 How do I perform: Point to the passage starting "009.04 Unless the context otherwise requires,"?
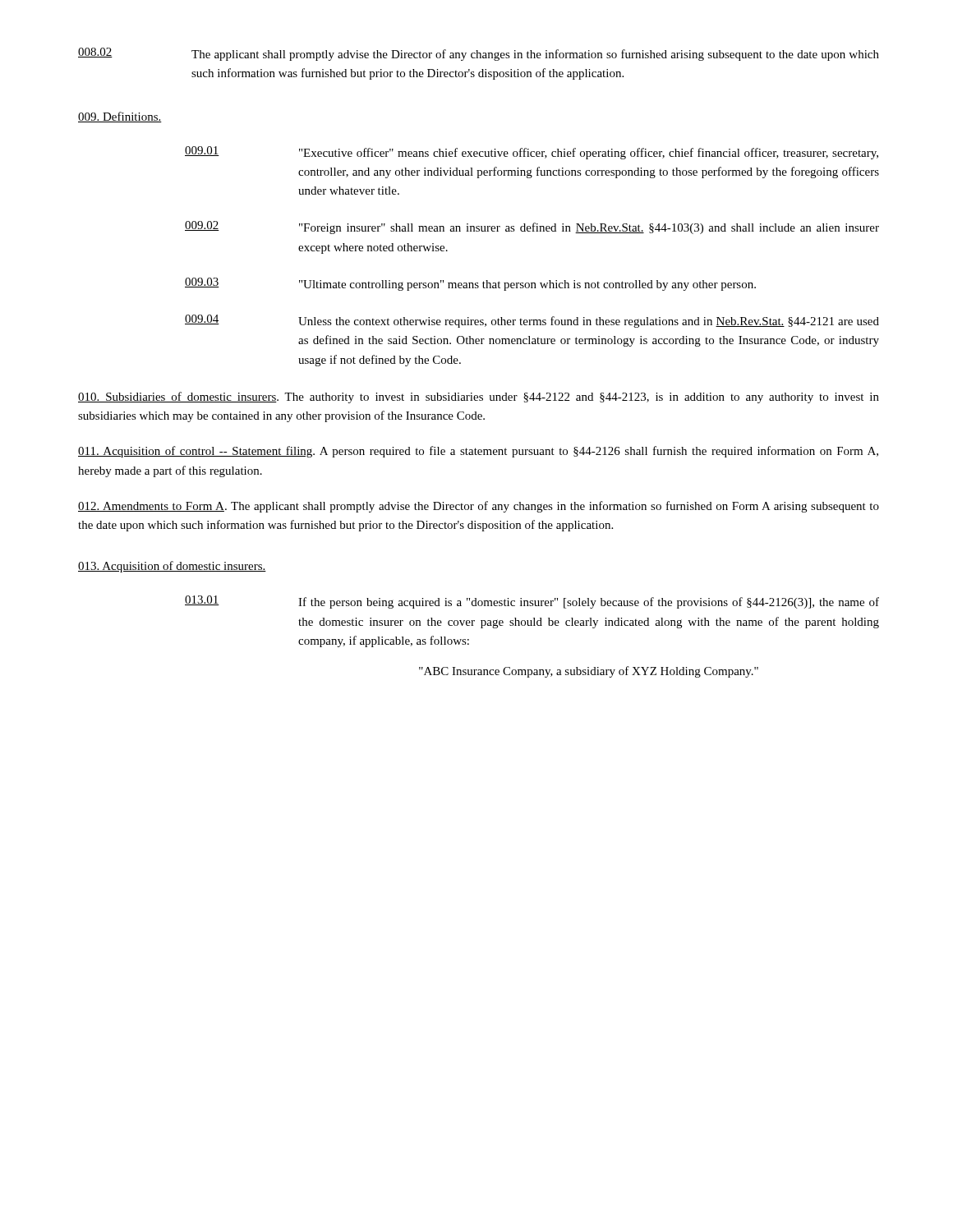pyautogui.click(x=532, y=341)
